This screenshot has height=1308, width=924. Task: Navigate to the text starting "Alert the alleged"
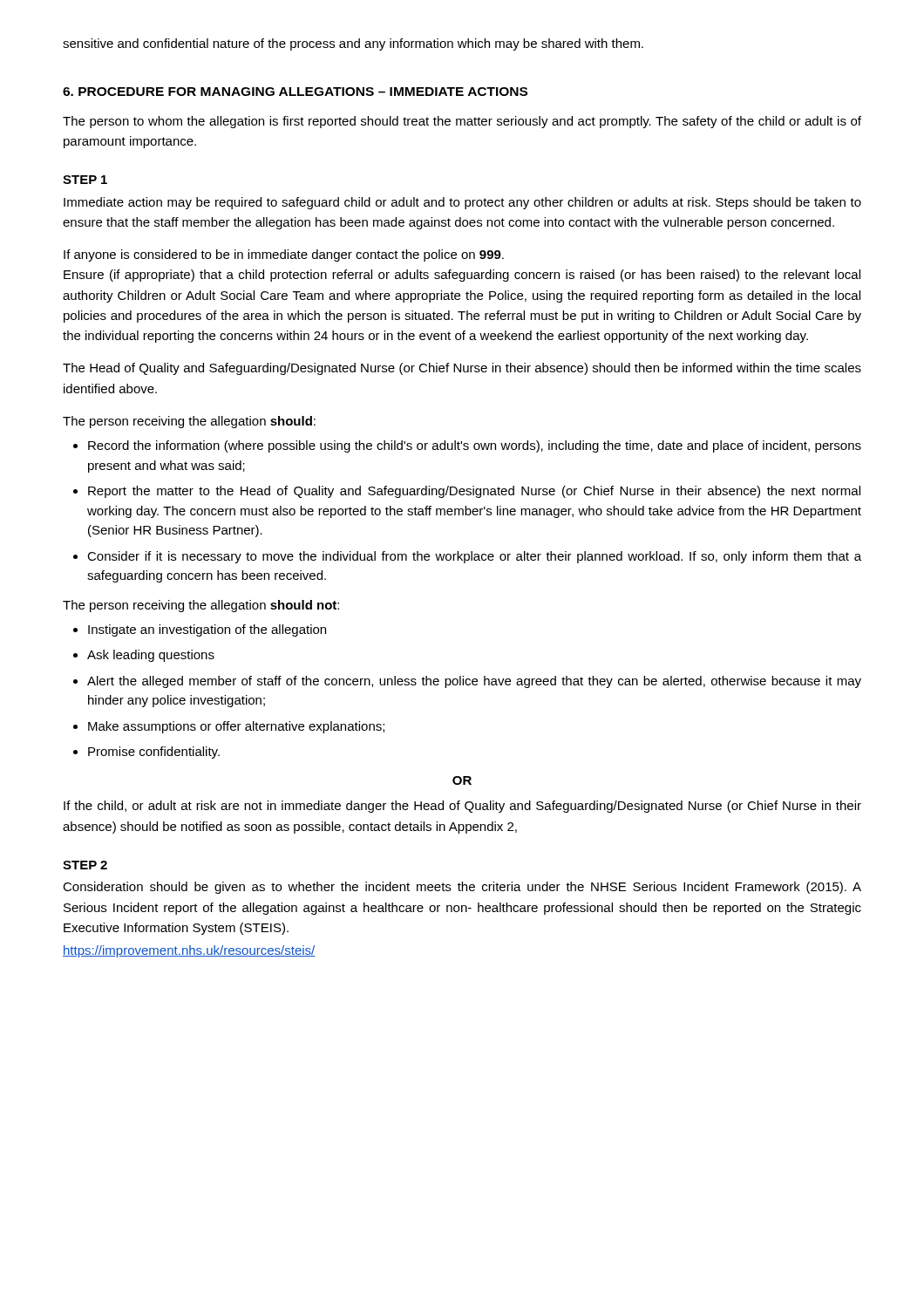click(474, 690)
